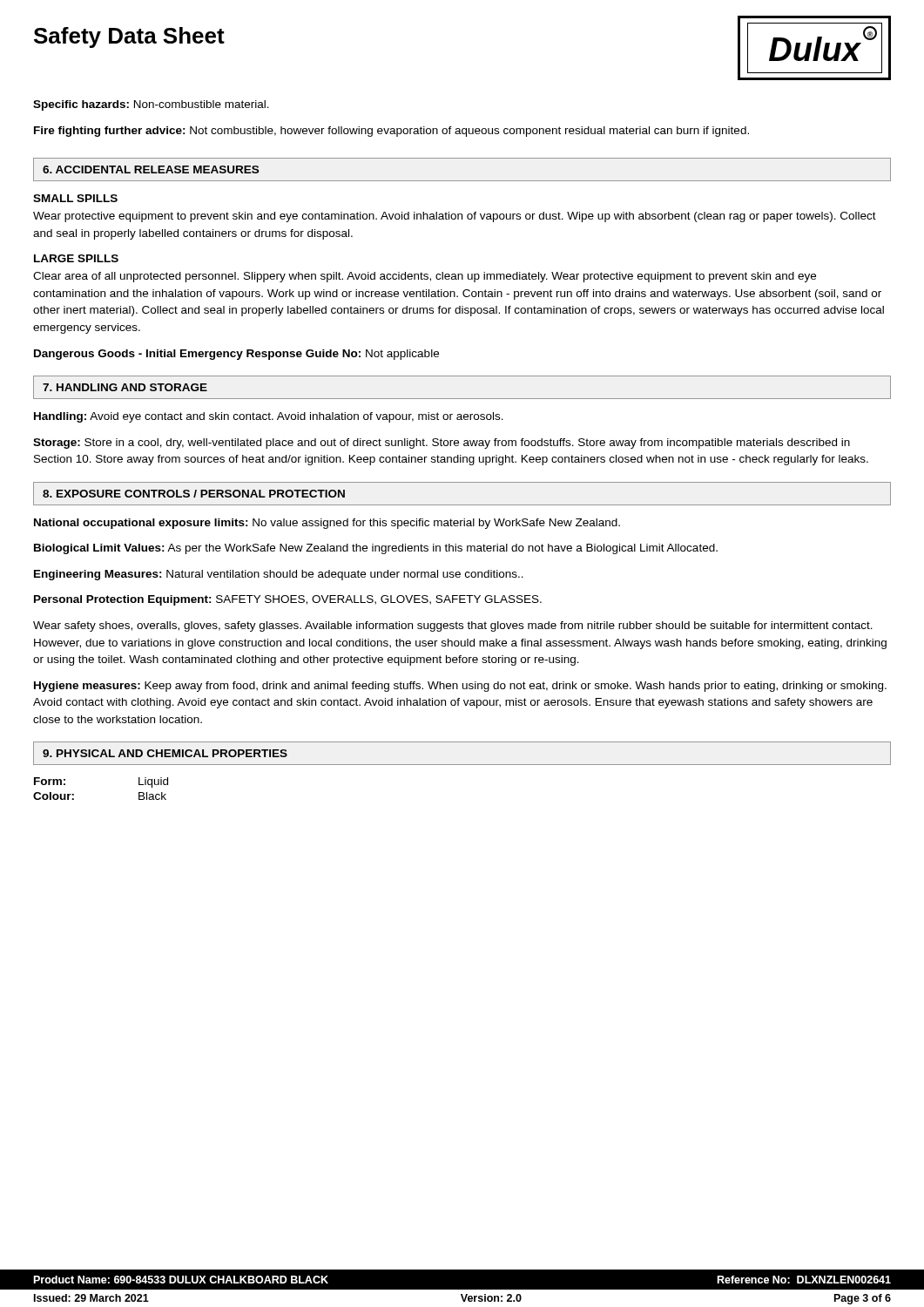
Task: Select the block starting "Handling: Avoid eye contact and skin contact."
Action: coord(268,416)
